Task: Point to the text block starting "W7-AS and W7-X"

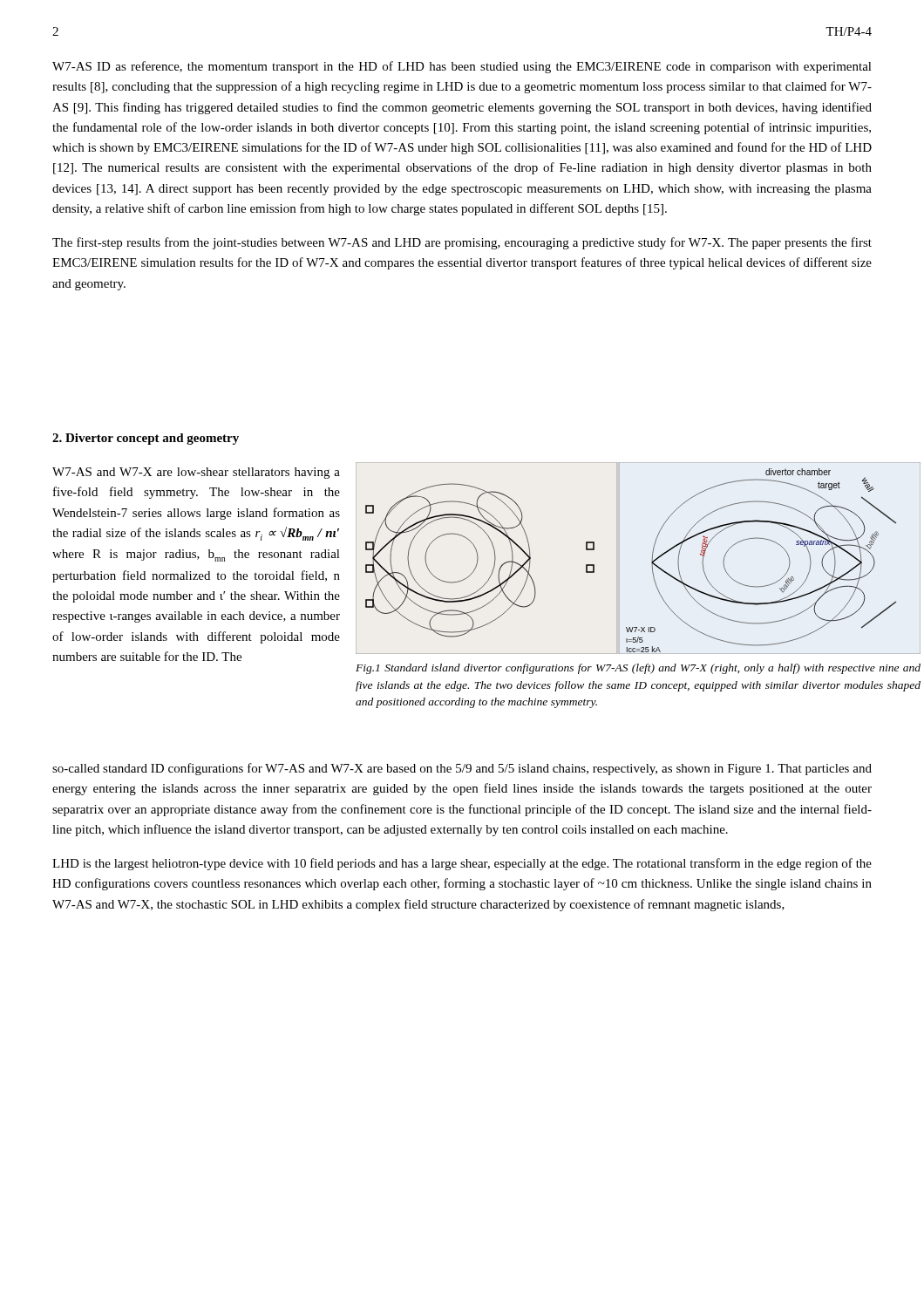Action: pos(196,564)
